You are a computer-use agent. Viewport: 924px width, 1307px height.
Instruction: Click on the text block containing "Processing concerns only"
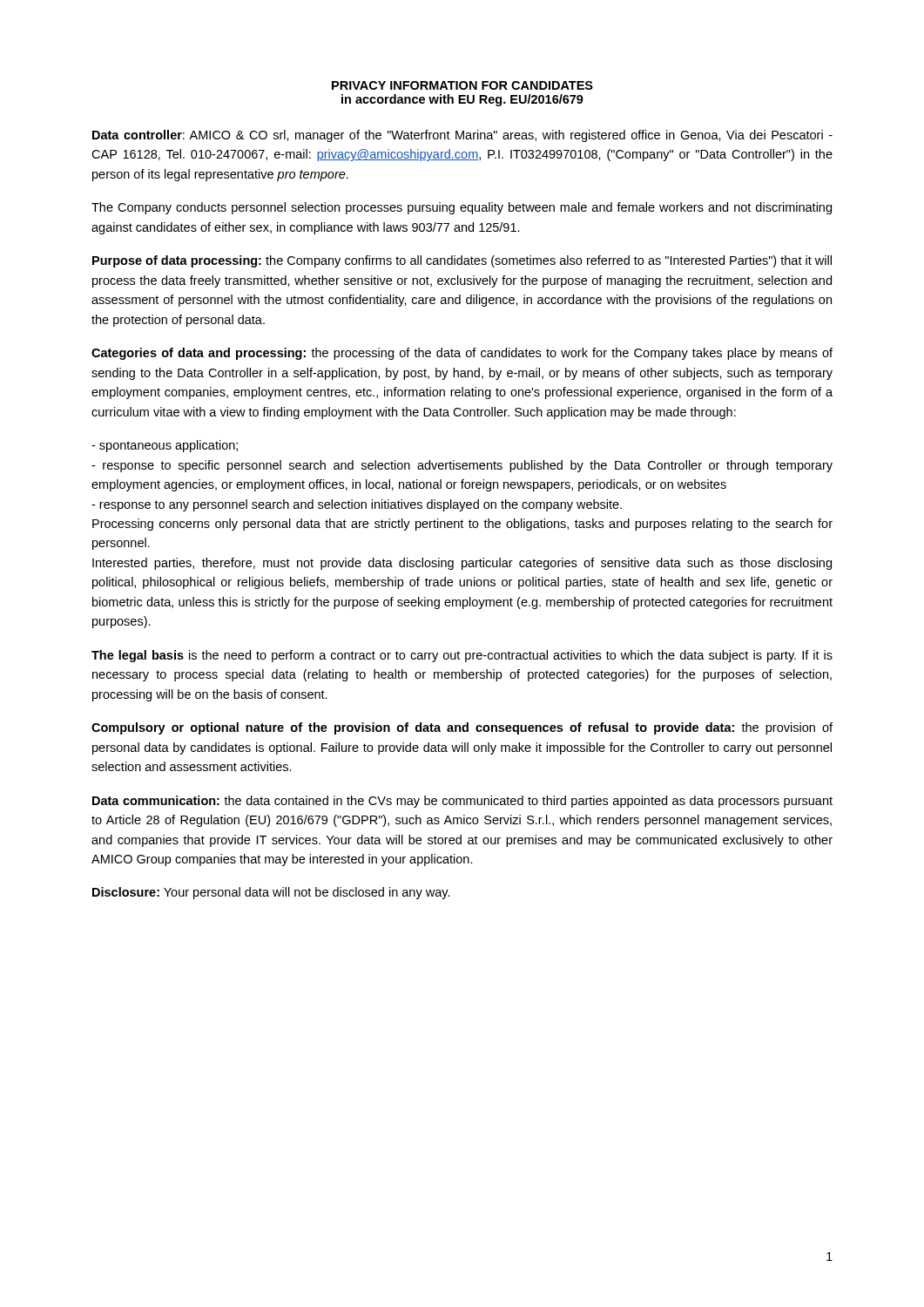[462, 573]
